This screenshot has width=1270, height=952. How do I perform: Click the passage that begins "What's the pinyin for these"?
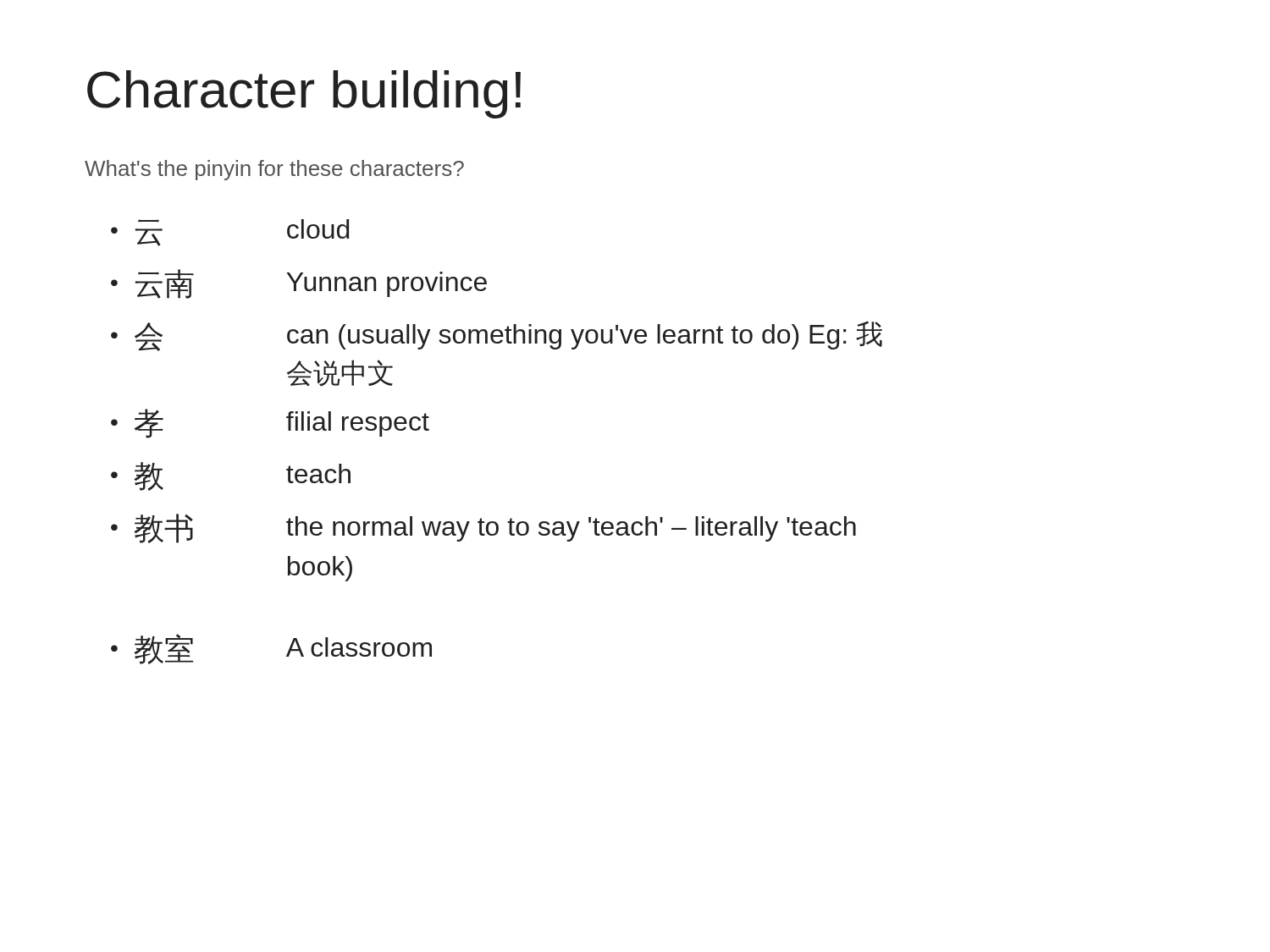[274, 170]
